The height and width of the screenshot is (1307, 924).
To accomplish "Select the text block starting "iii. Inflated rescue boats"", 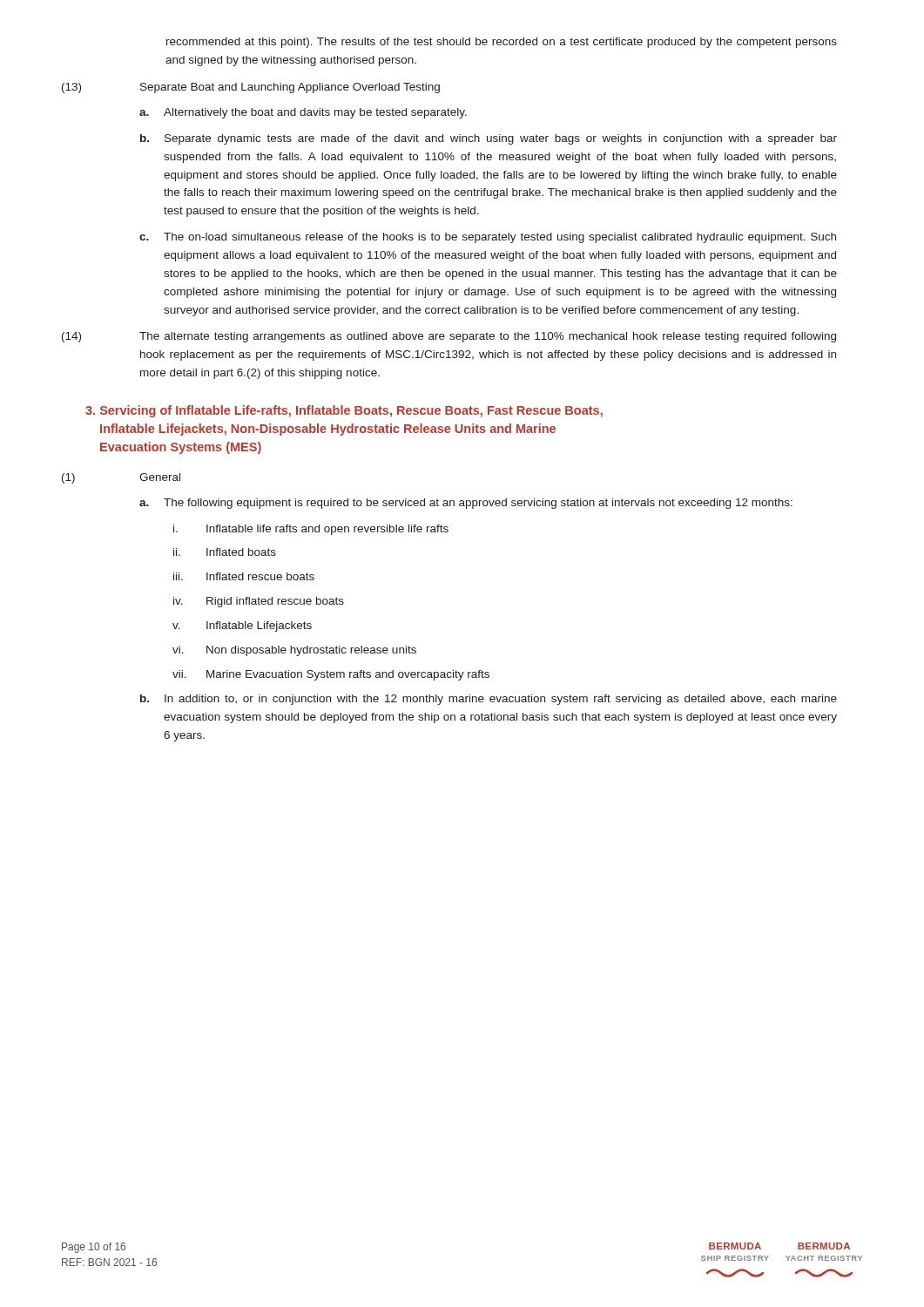I will [244, 576].
